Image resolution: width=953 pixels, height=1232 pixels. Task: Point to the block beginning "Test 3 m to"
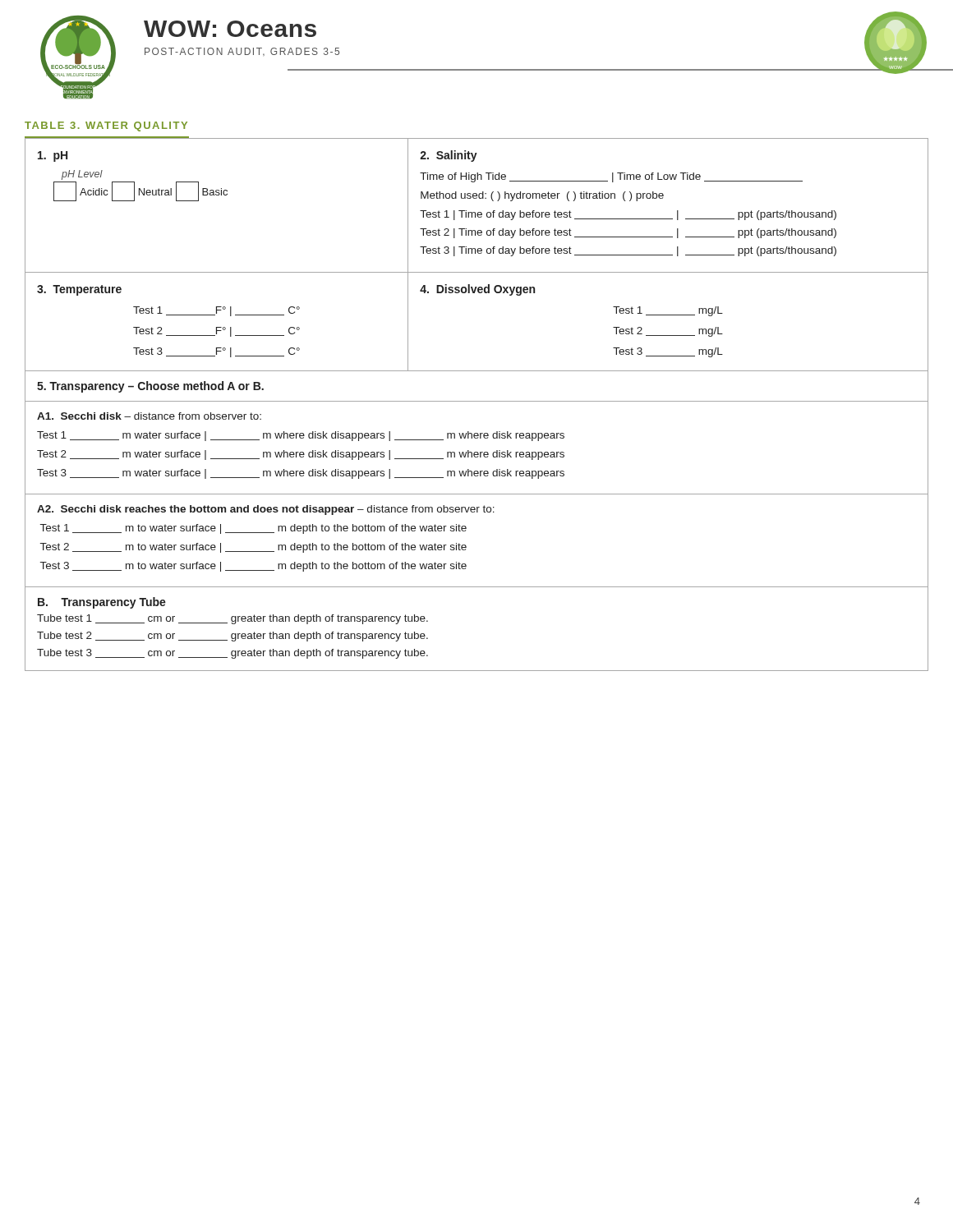pyautogui.click(x=252, y=565)
